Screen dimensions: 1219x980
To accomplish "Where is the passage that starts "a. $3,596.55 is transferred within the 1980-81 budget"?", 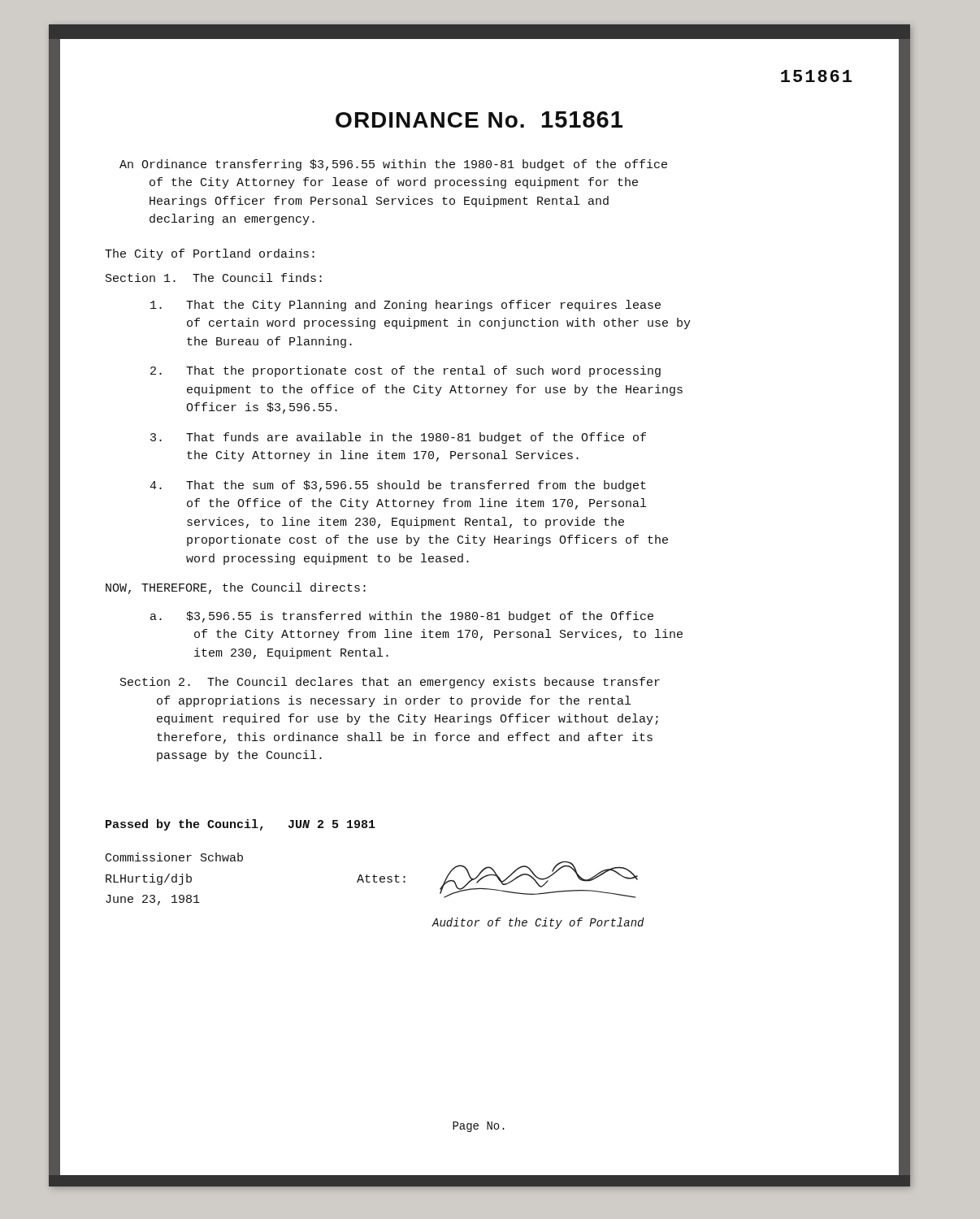I will [x=416, y=635].
